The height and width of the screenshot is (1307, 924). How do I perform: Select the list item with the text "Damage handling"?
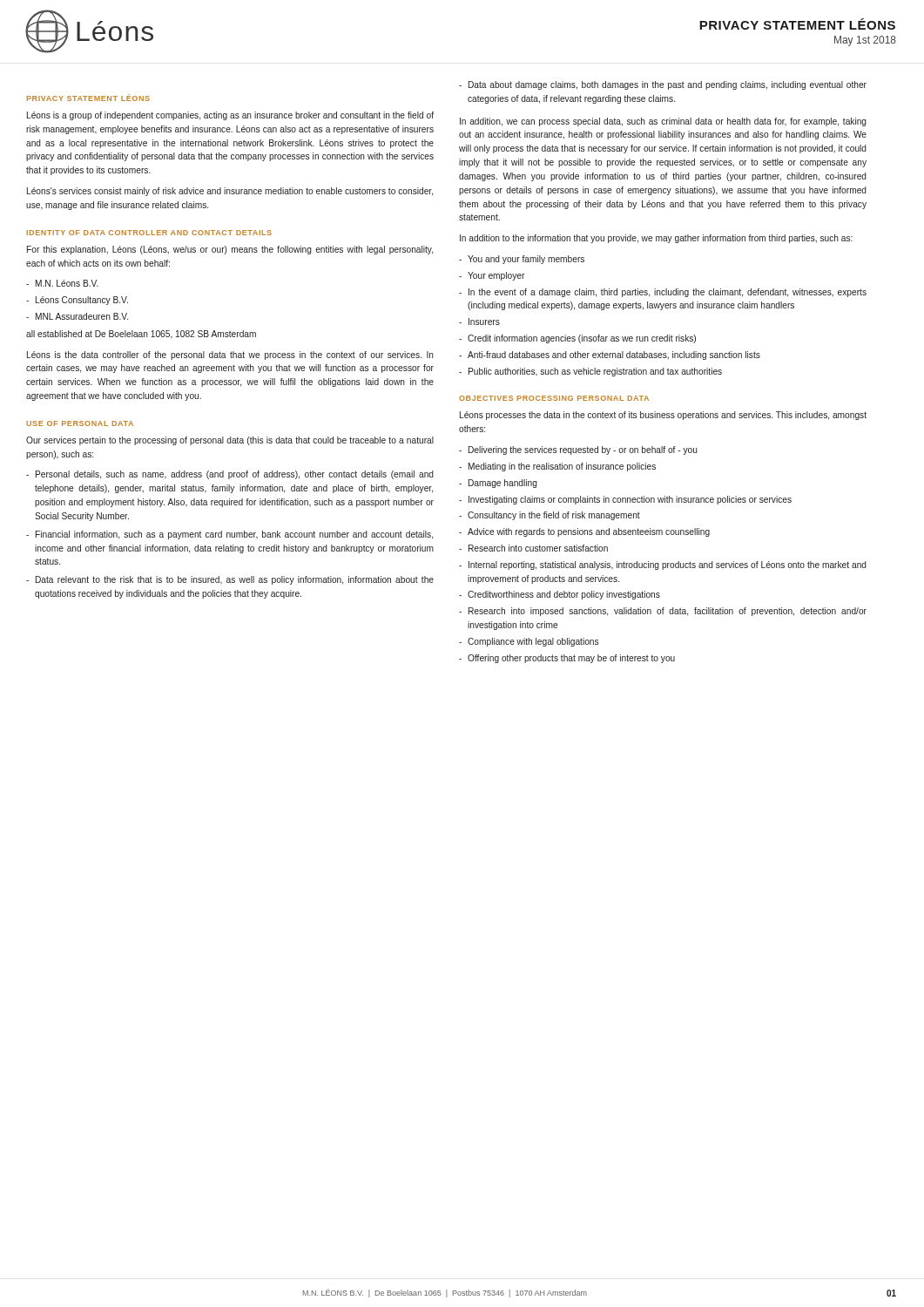click(x=502, y=483)
